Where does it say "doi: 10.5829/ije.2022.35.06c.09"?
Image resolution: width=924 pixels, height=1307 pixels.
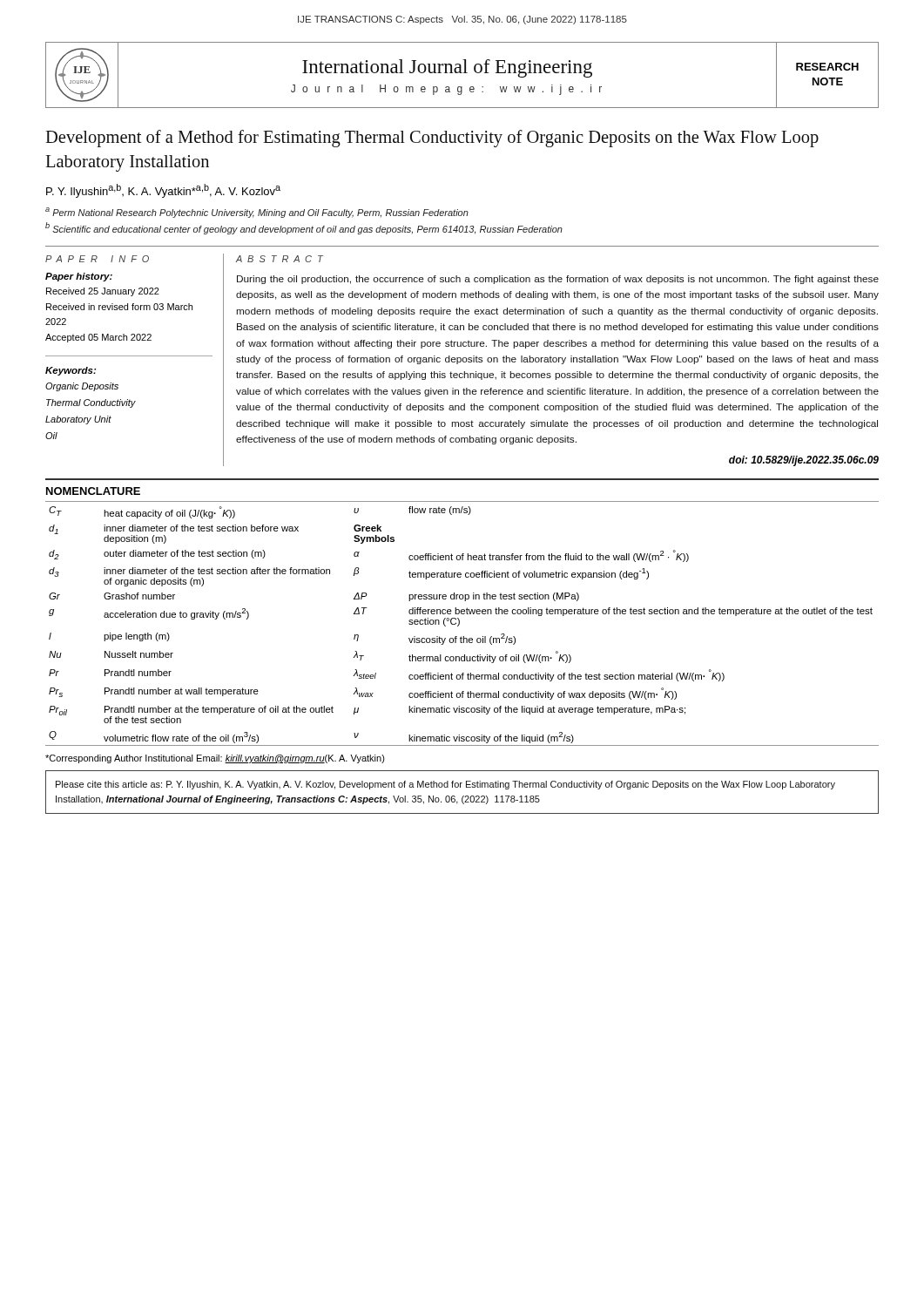[804, 460]
